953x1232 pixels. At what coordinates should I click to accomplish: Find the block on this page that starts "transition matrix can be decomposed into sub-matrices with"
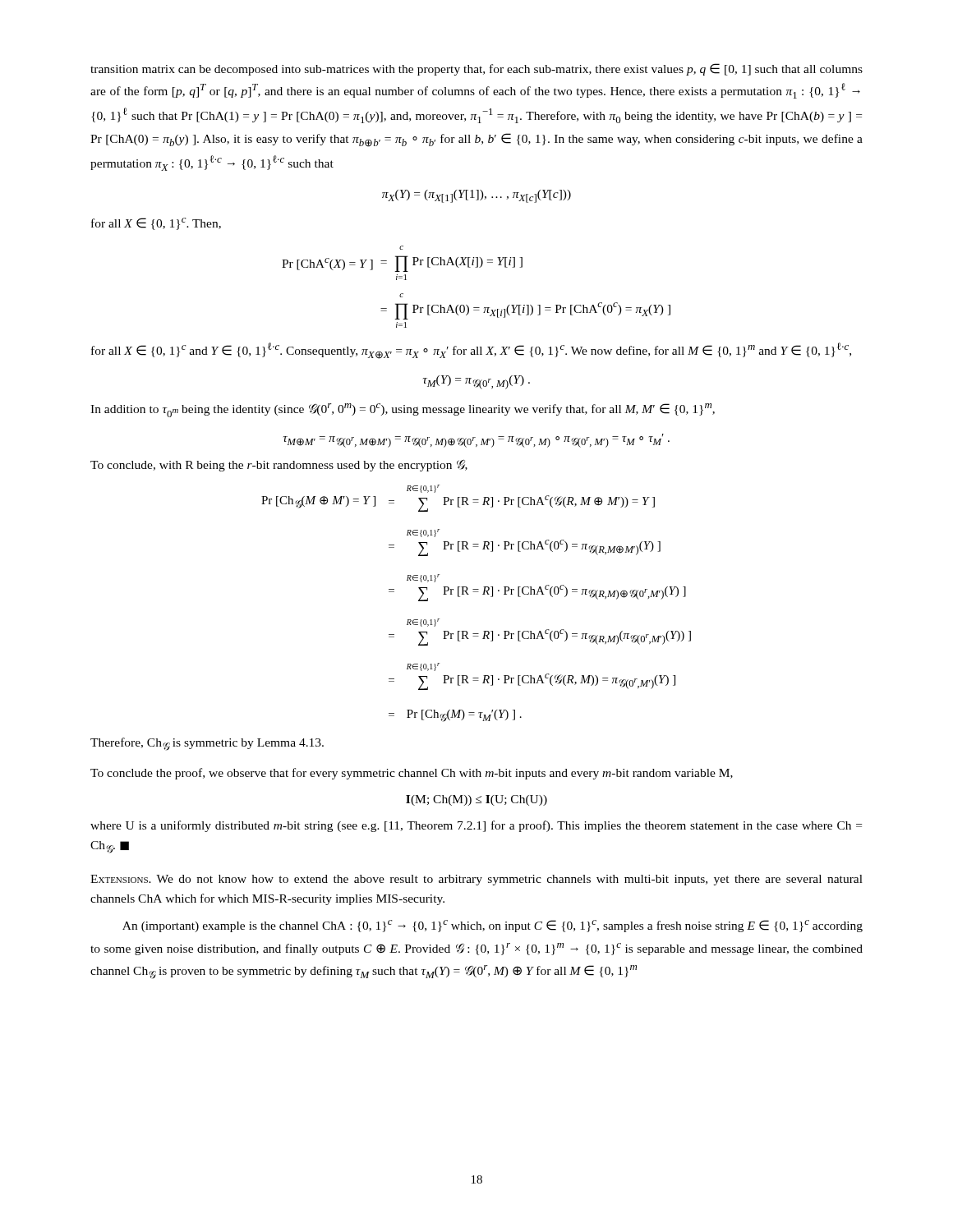[x=476, y=117]
